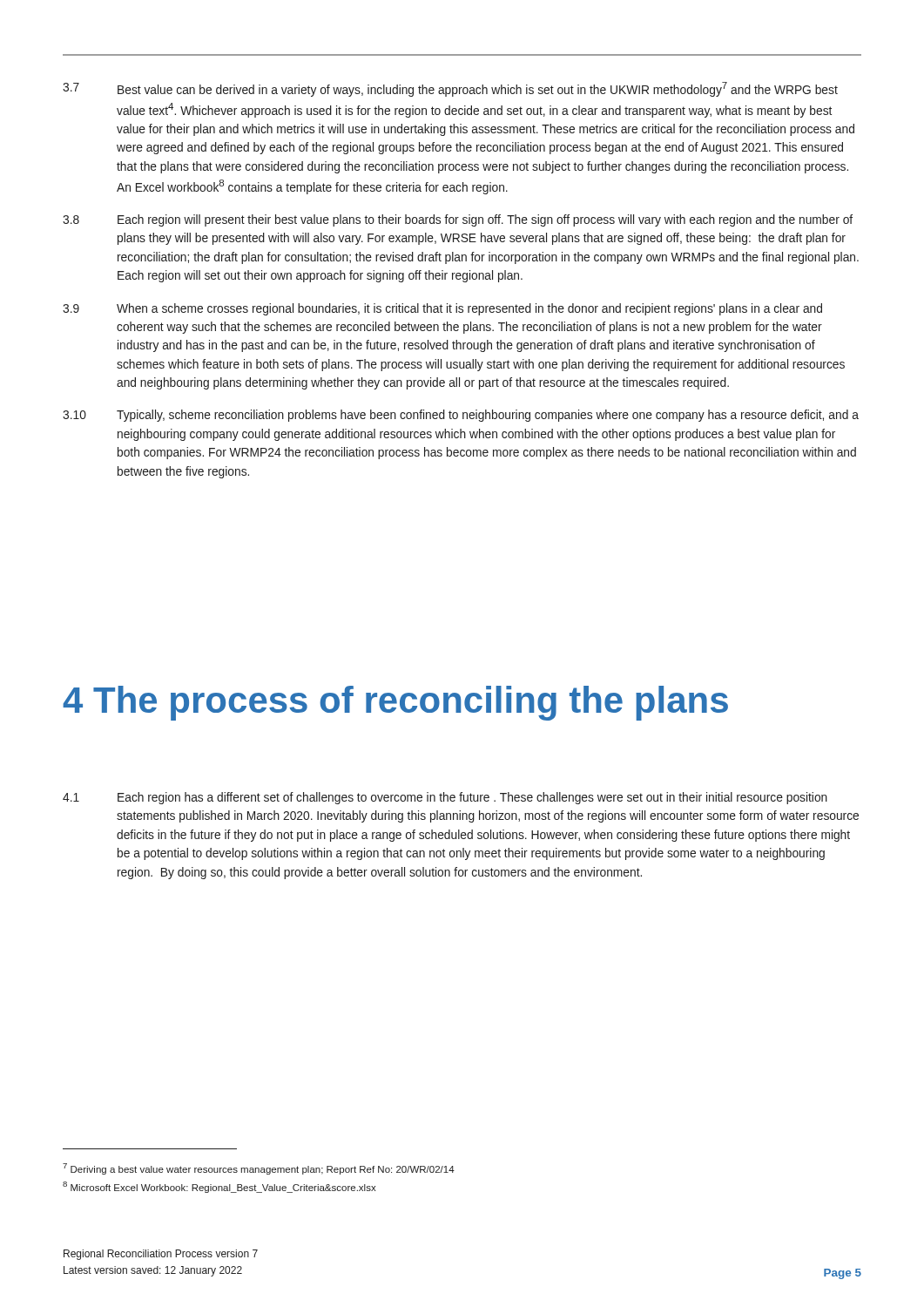This screenshot has height=1307, width=924.
Task: Select the element starting "8 Microsoft Excel Workbook: Regional_Best_Value_Criteria&score.xlsx"
Action: point(219,1186)
